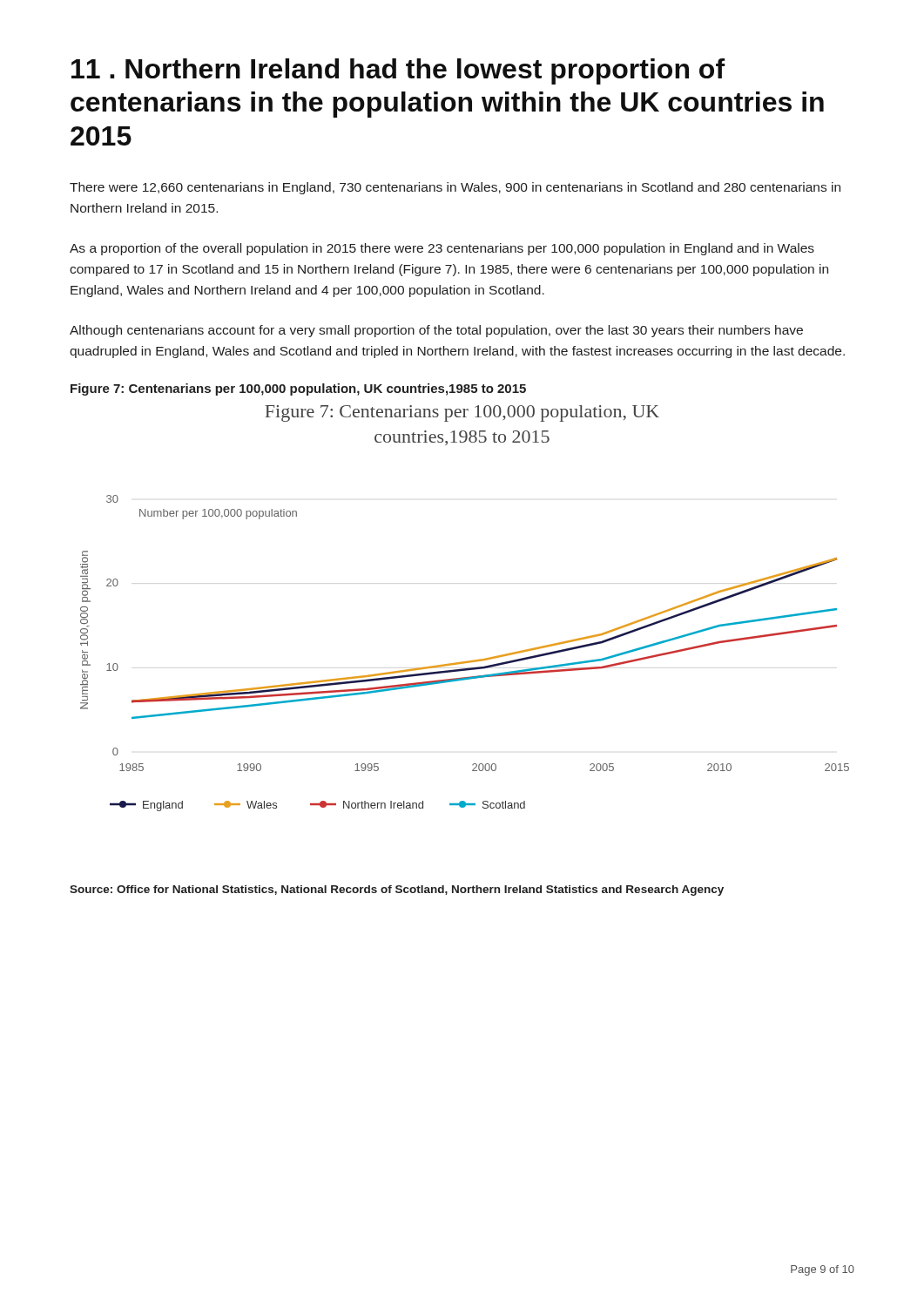Locate the text block containing "Source: Office for National Statistics,"
924x1307 pixels.
397,890
